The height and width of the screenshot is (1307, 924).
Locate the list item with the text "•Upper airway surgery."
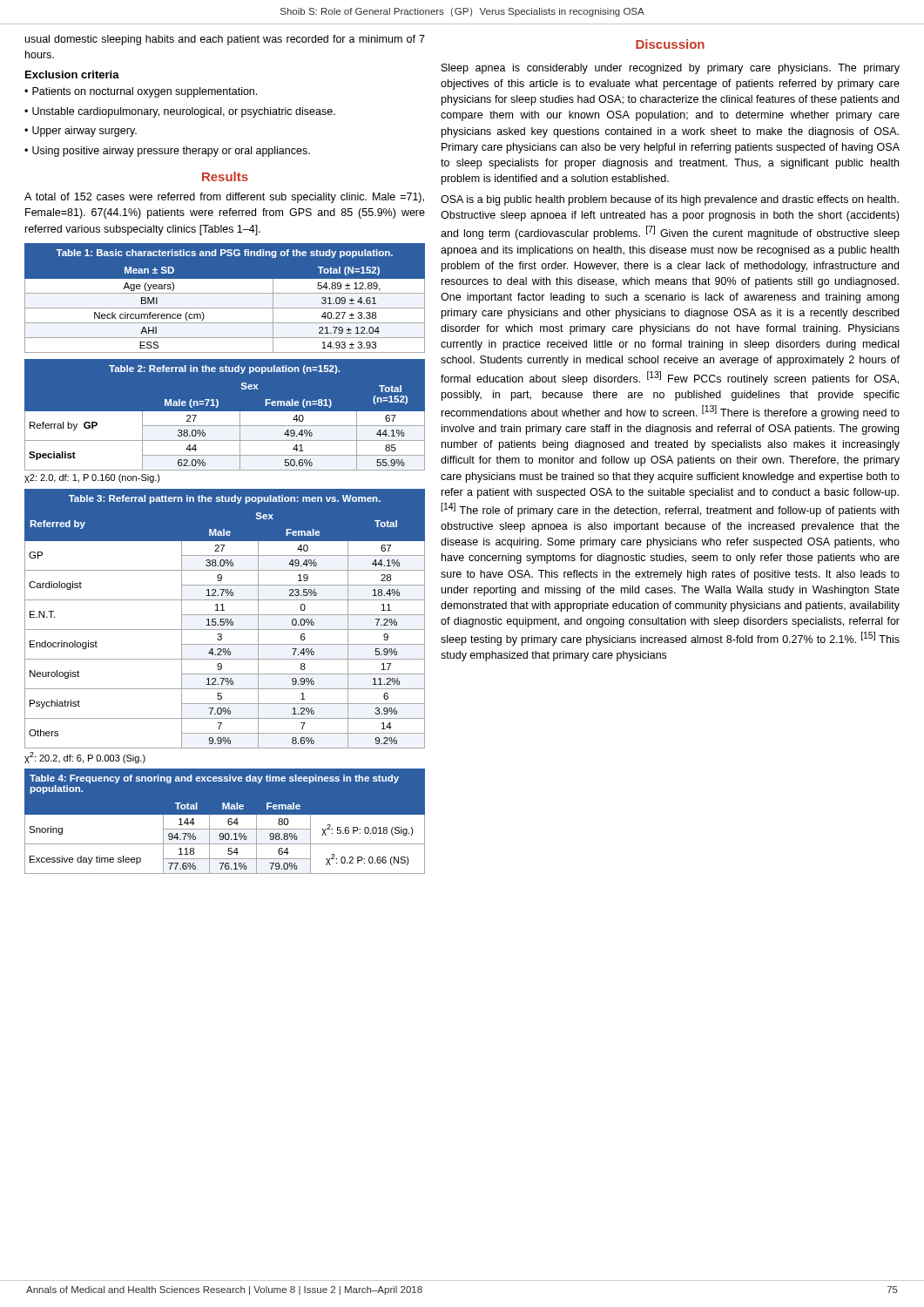tap(81, 132)
